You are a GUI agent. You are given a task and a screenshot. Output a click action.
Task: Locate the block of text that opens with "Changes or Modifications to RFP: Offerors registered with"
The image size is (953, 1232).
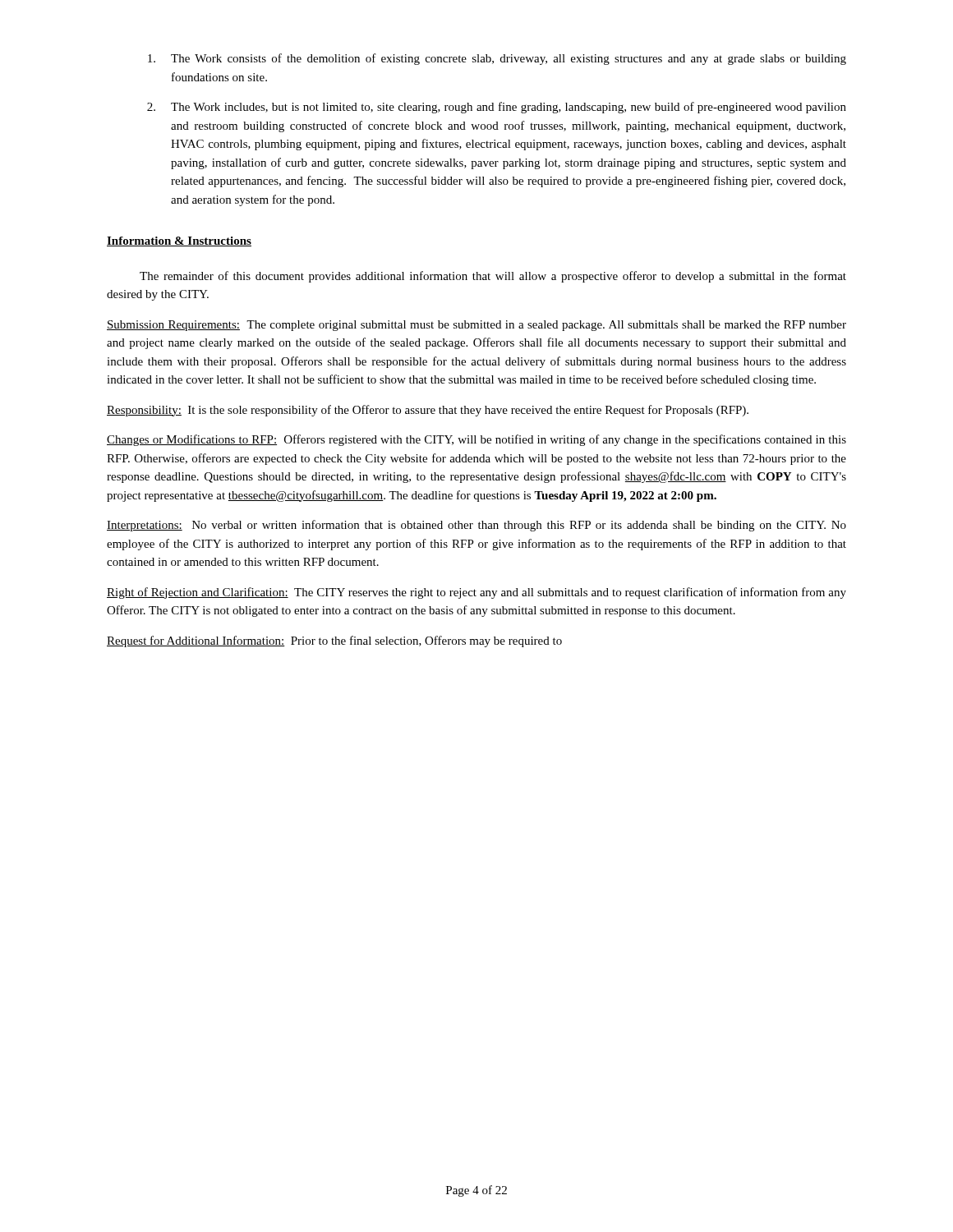coord(476,467)
